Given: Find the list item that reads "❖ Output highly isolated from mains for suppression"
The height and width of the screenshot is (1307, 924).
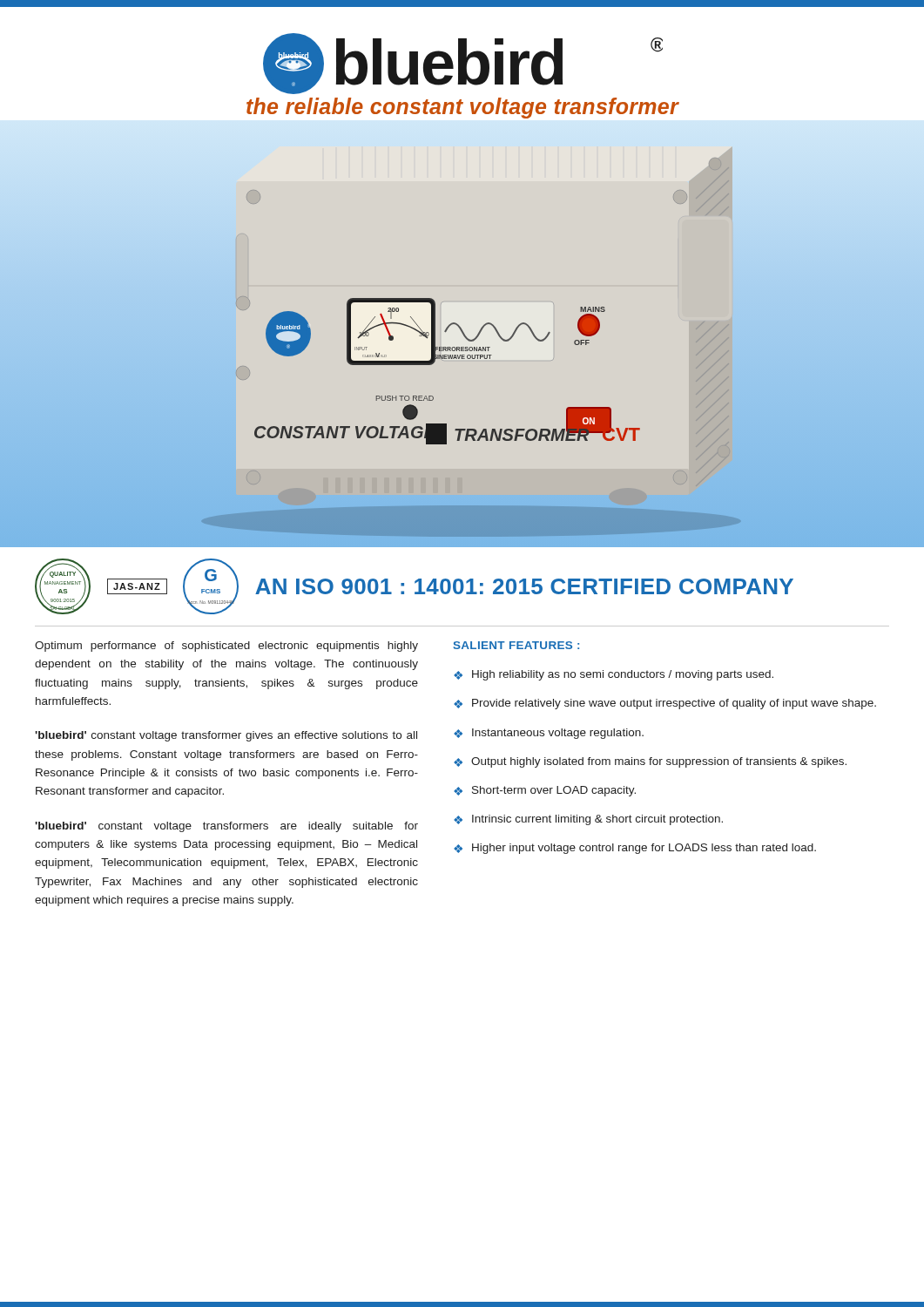Looking at the screenshot, I should 650,762.
